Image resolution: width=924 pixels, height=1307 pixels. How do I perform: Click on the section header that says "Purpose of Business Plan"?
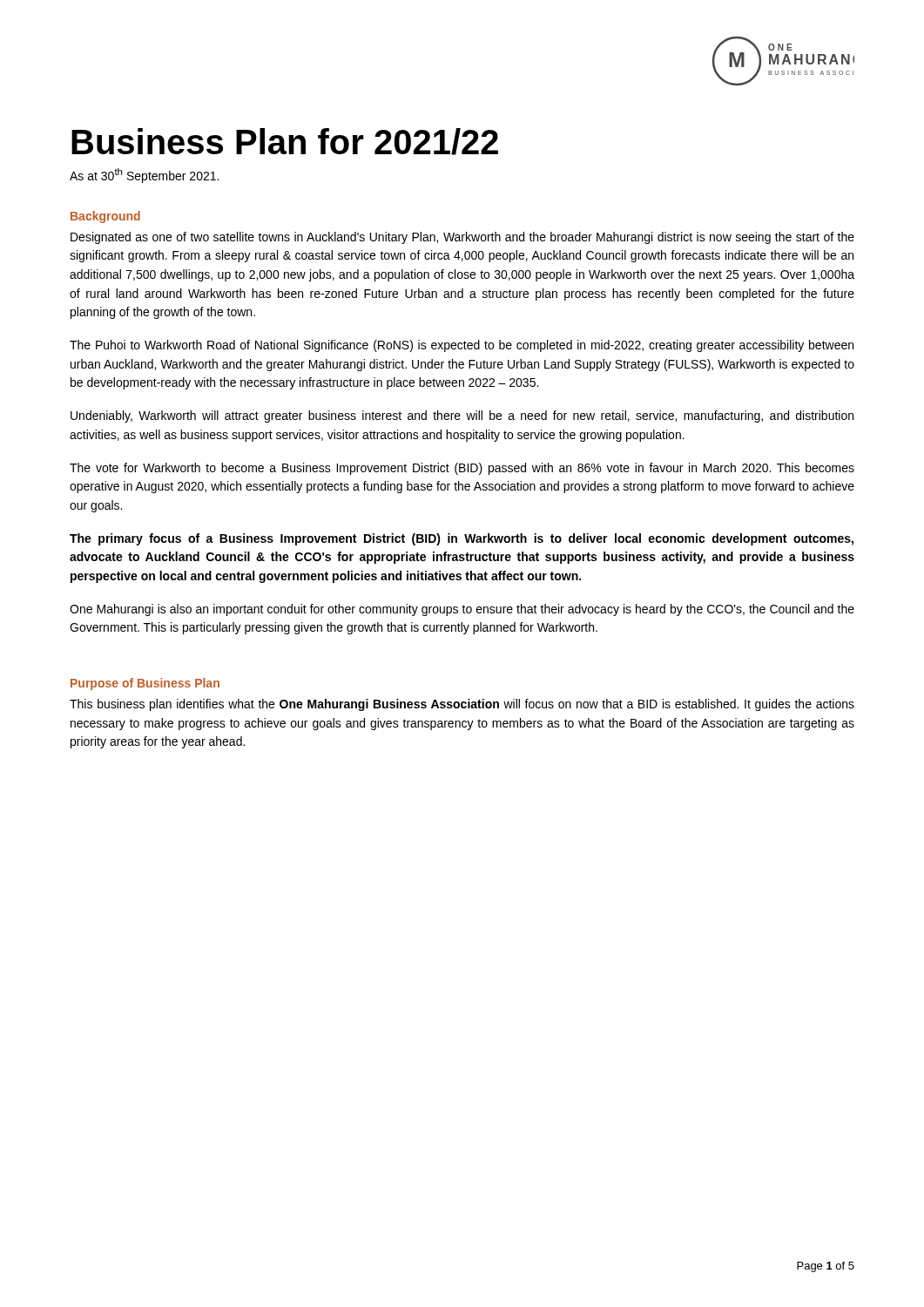pos(145,683)
